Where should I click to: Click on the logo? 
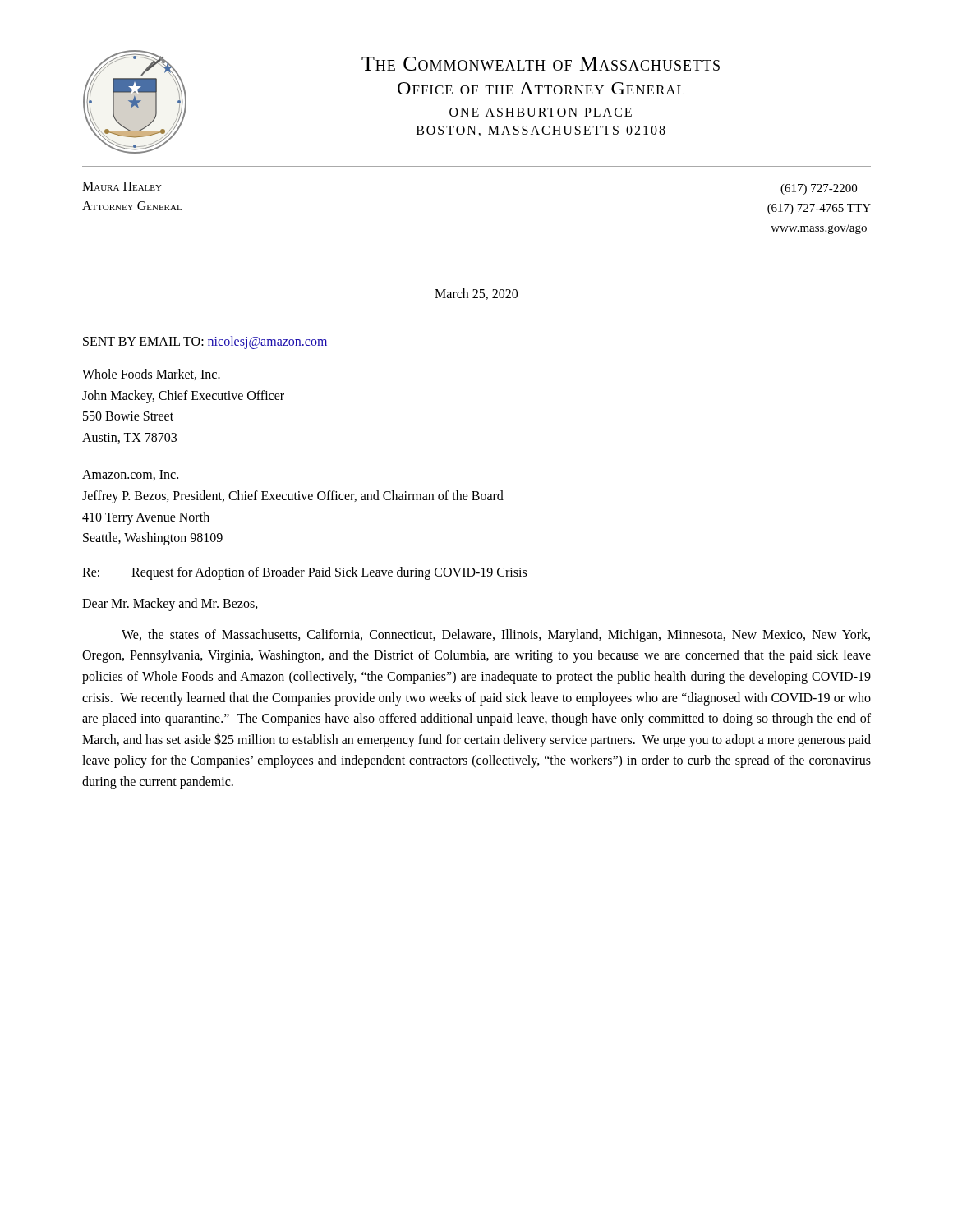[x=140, y=103]
